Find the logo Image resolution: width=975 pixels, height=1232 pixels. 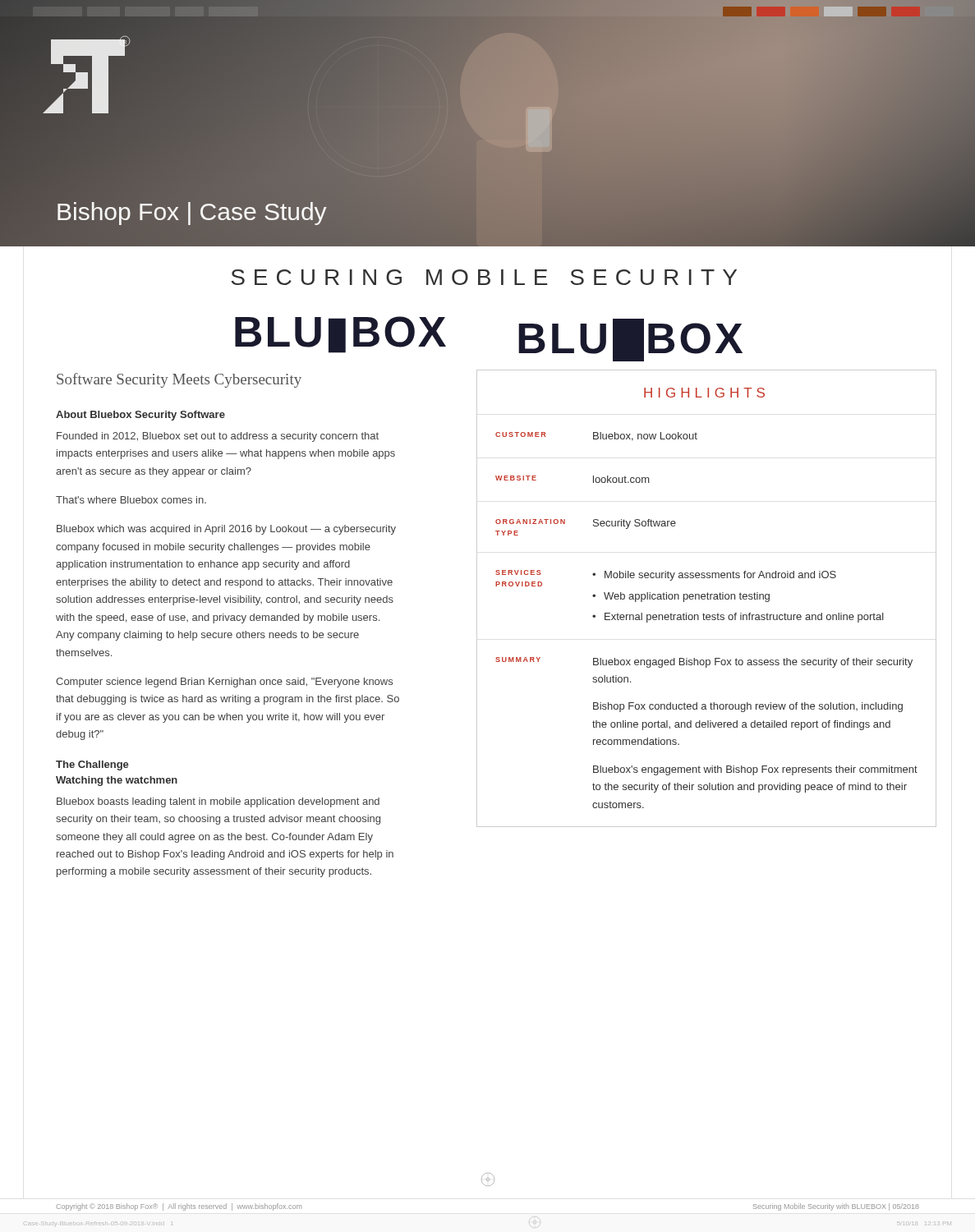[x=488, y=333]
